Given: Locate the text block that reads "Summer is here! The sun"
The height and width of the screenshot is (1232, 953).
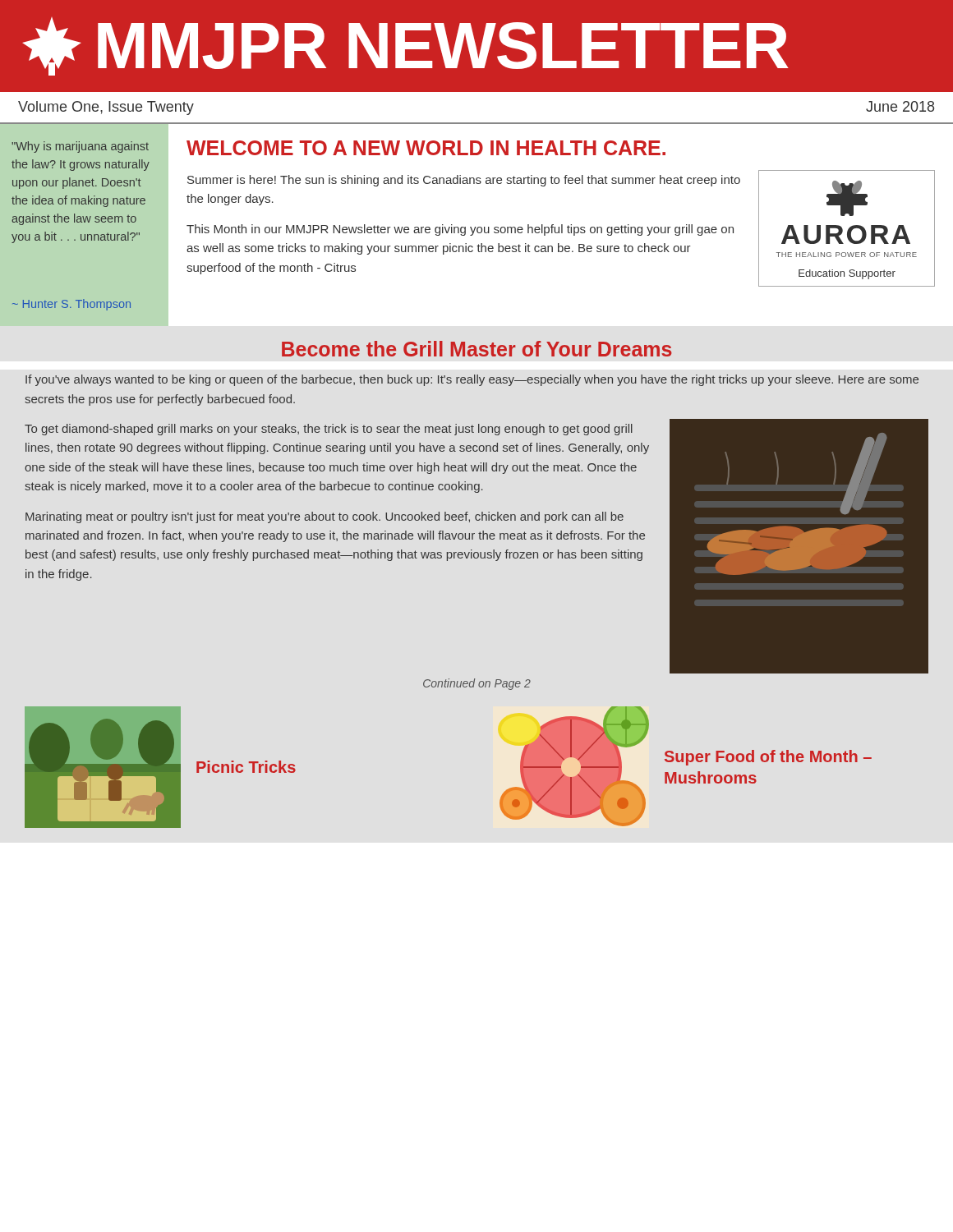Looking at the screenshot, I should 465,223.
